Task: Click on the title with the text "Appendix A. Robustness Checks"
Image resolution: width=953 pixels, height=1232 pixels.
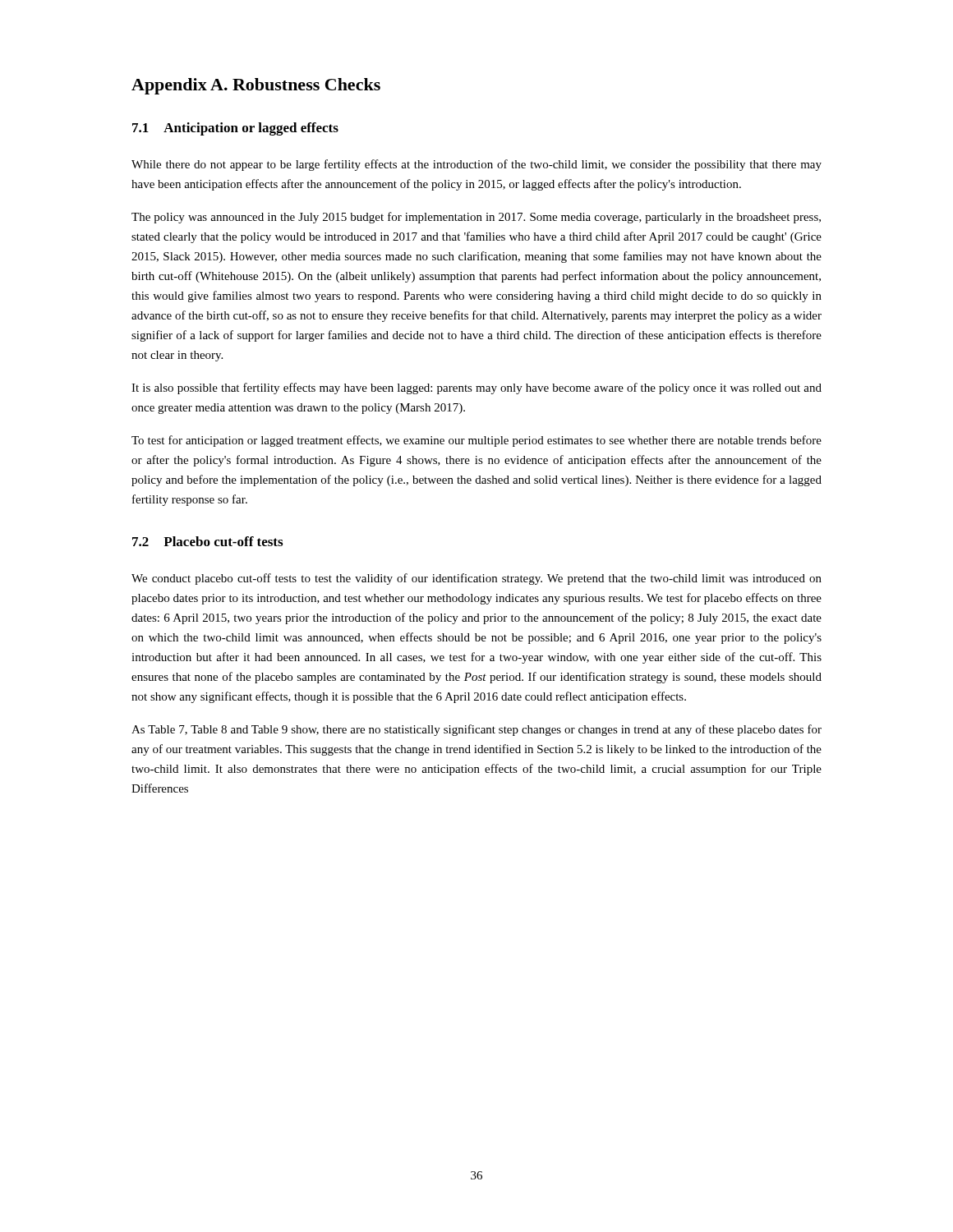Action: coord(256,86)
